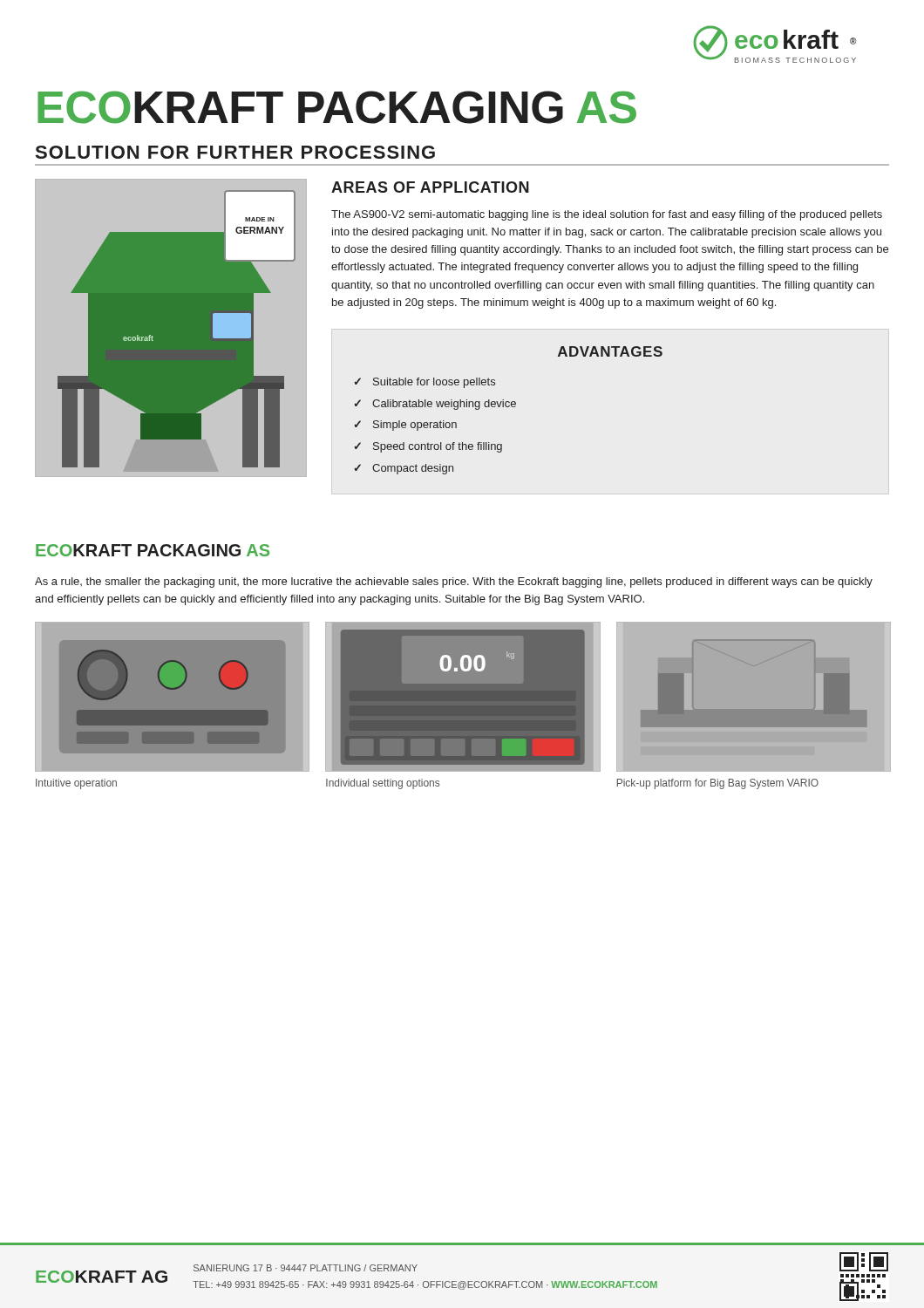This screenshot has width=924, height=1308.
Task: Find the passage starting "ADVANTAGES ✓Suitable for loose"
Action: [610, 351]
